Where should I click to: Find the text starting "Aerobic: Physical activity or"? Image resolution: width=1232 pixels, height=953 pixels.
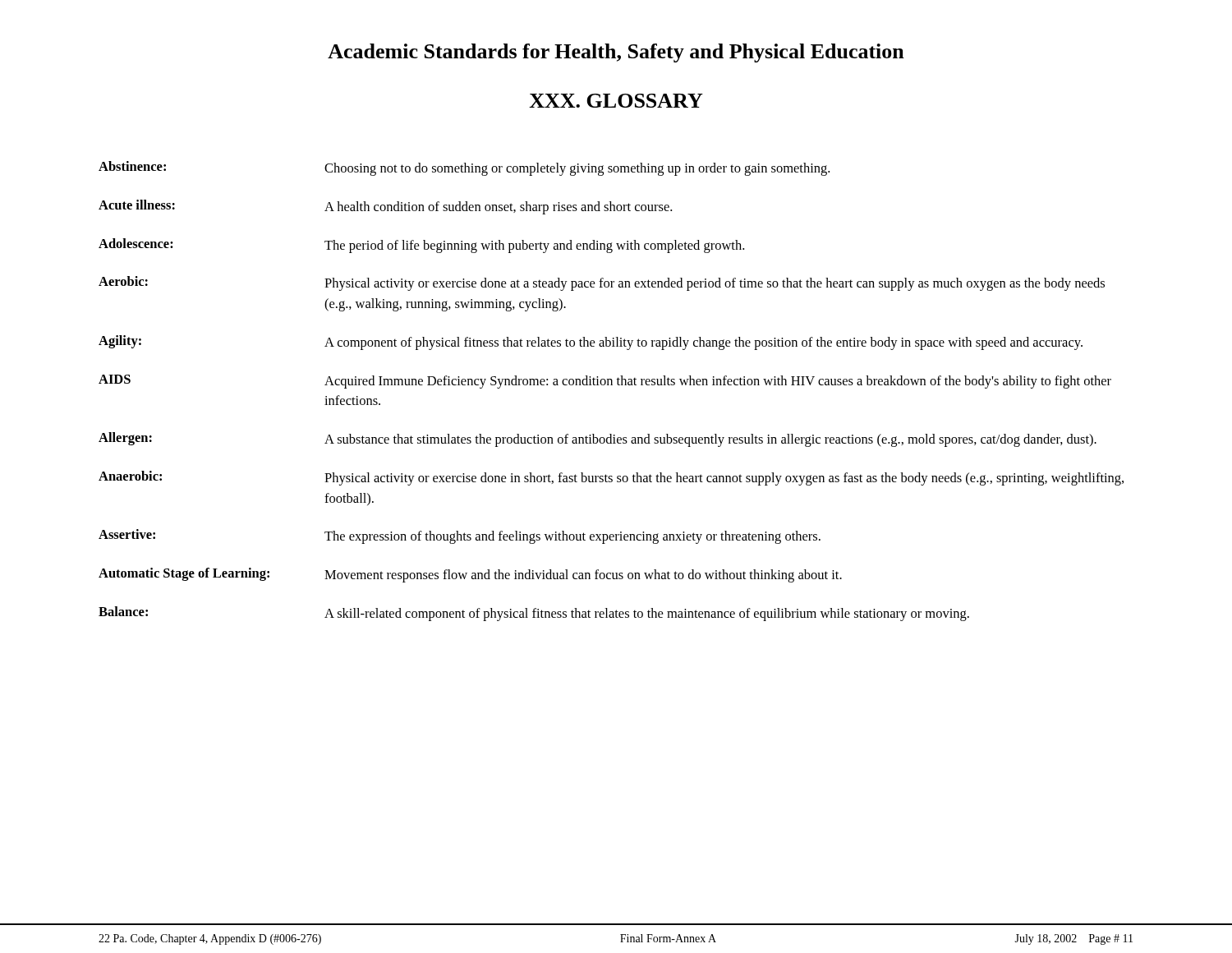click(616, 294)
